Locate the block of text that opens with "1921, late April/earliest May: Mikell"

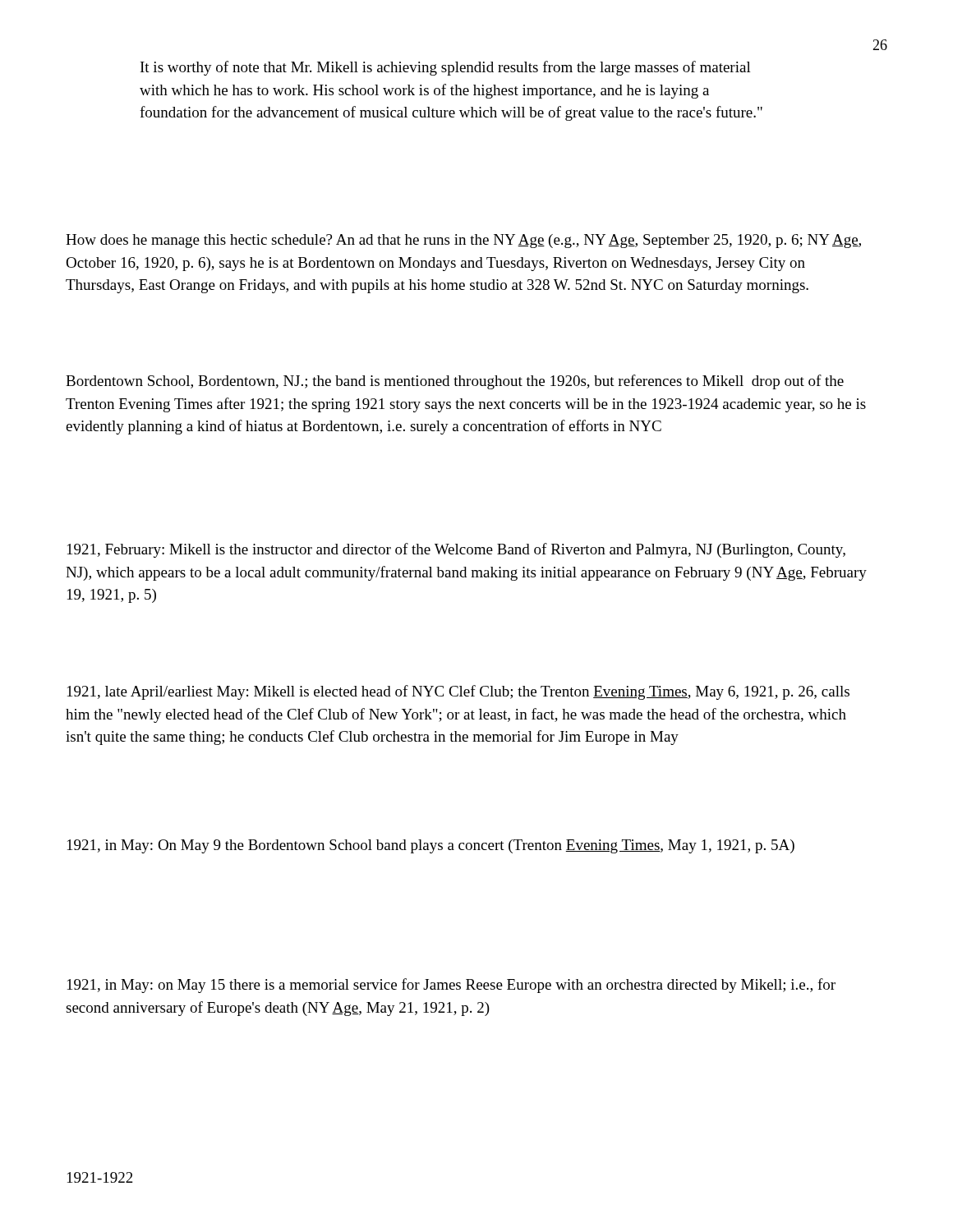click(458, 714)
